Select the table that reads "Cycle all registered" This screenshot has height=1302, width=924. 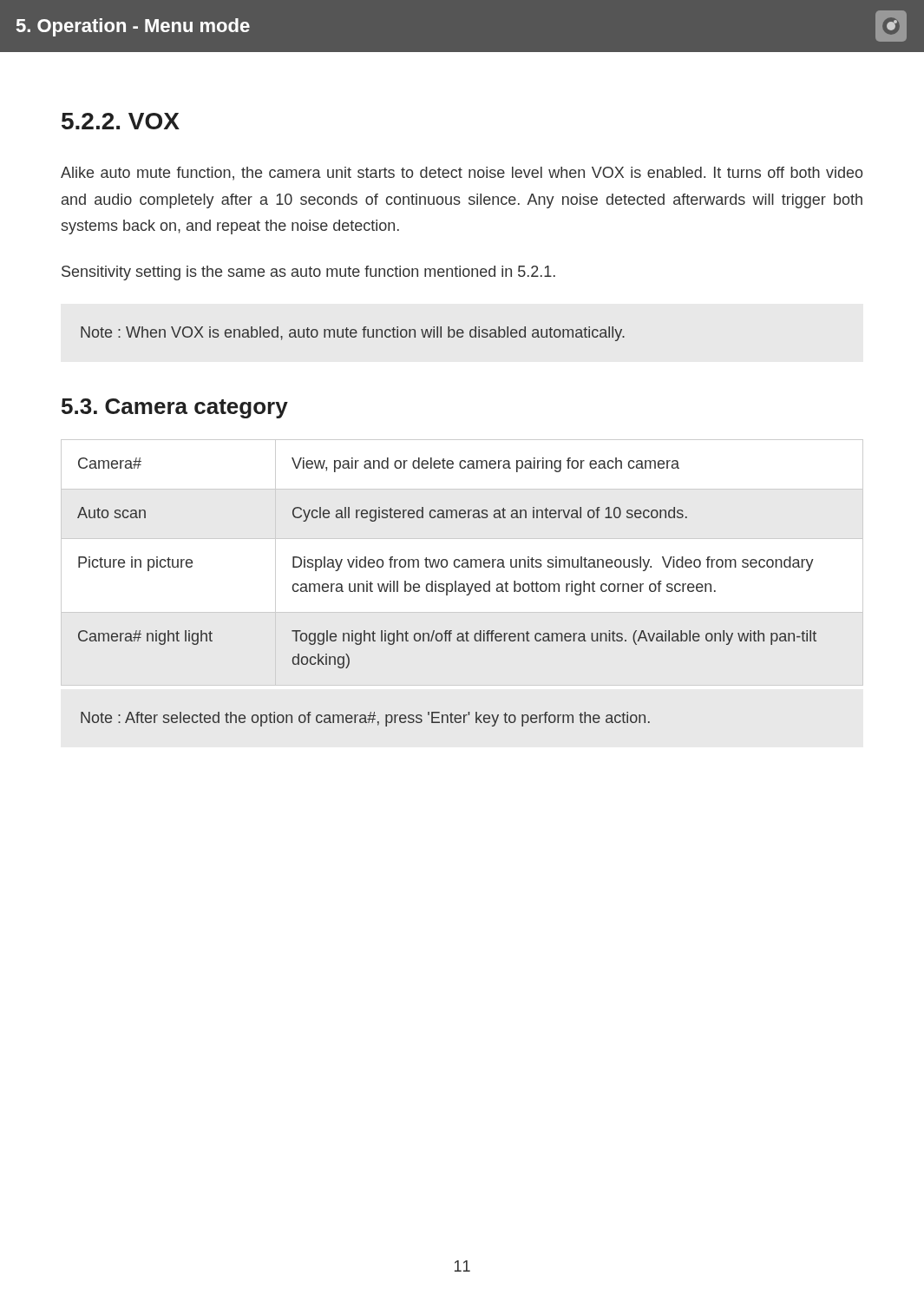tap(462, 563)
